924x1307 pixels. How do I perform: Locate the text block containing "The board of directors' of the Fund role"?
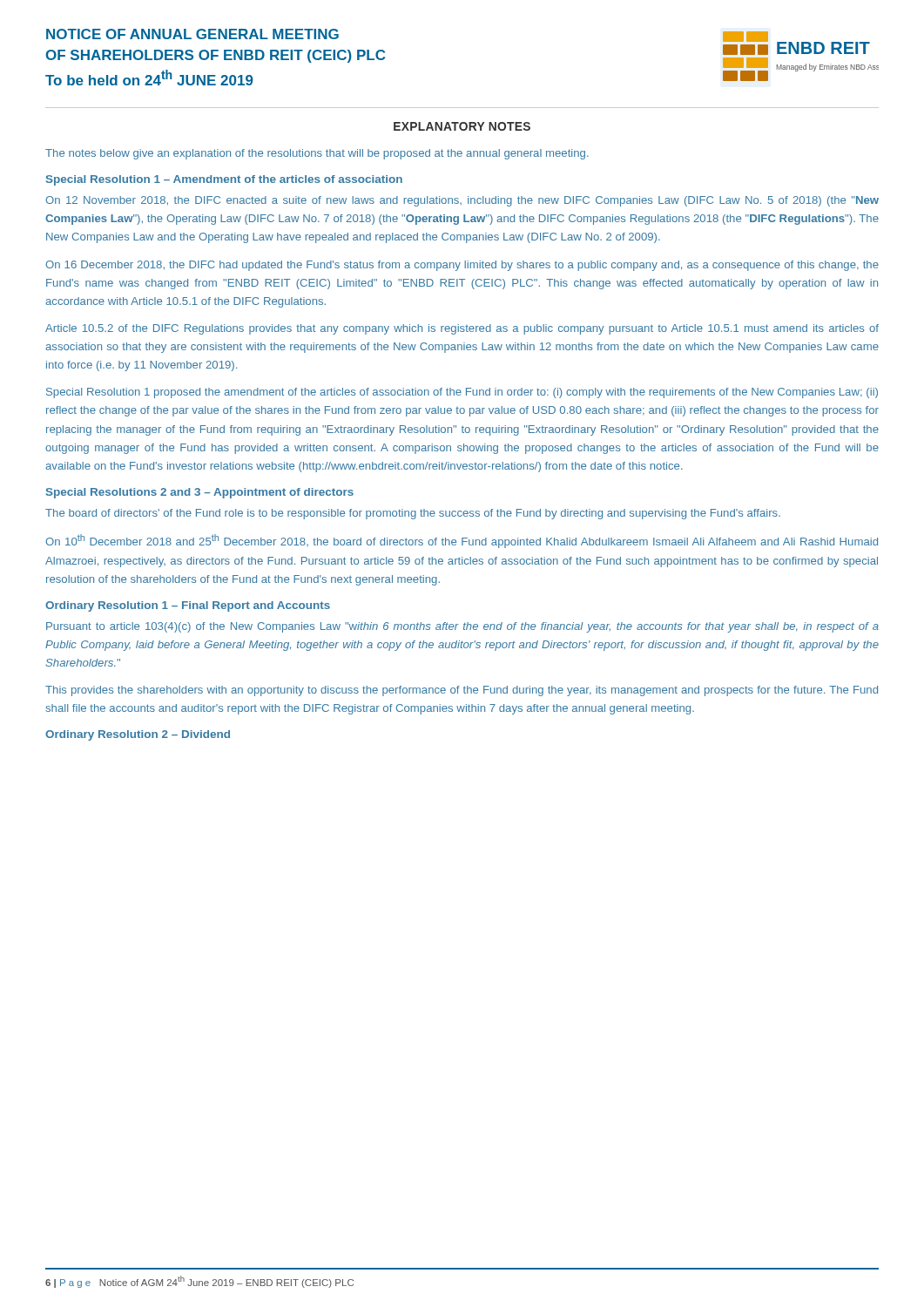point(413,513)
